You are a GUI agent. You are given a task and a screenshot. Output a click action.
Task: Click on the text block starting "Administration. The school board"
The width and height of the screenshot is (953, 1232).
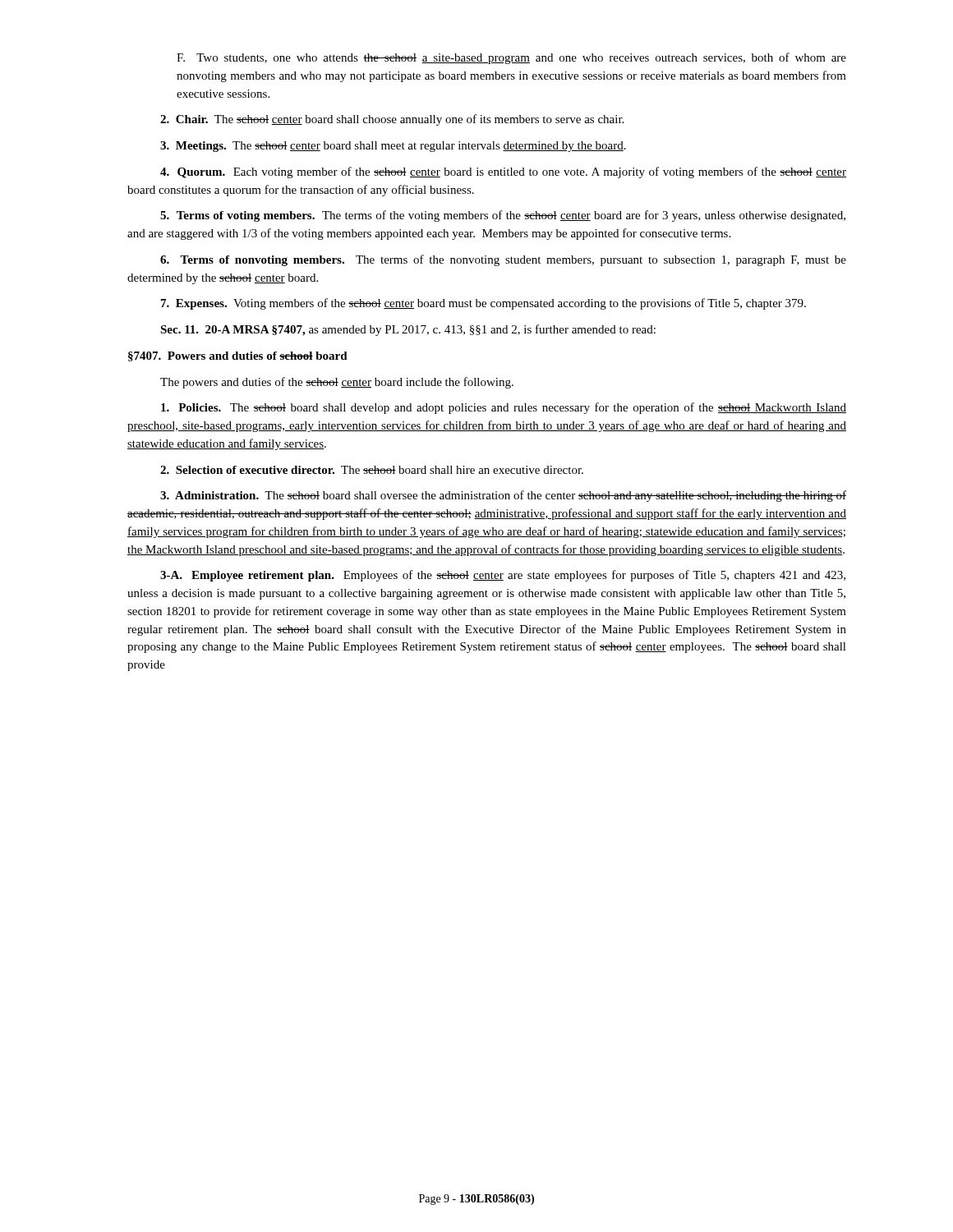[487, 523]
